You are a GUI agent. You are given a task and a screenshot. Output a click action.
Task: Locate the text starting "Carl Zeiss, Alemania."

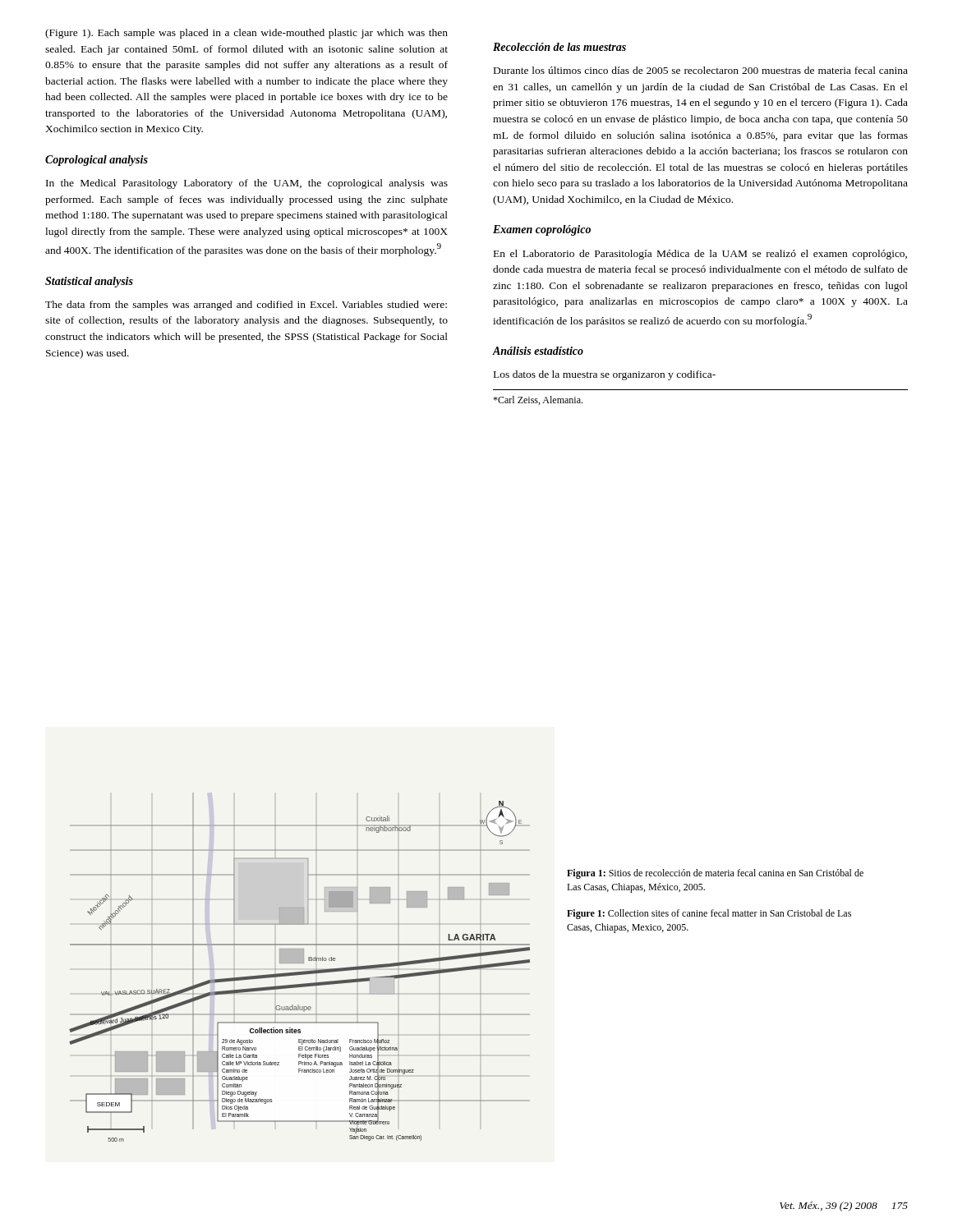538,400
